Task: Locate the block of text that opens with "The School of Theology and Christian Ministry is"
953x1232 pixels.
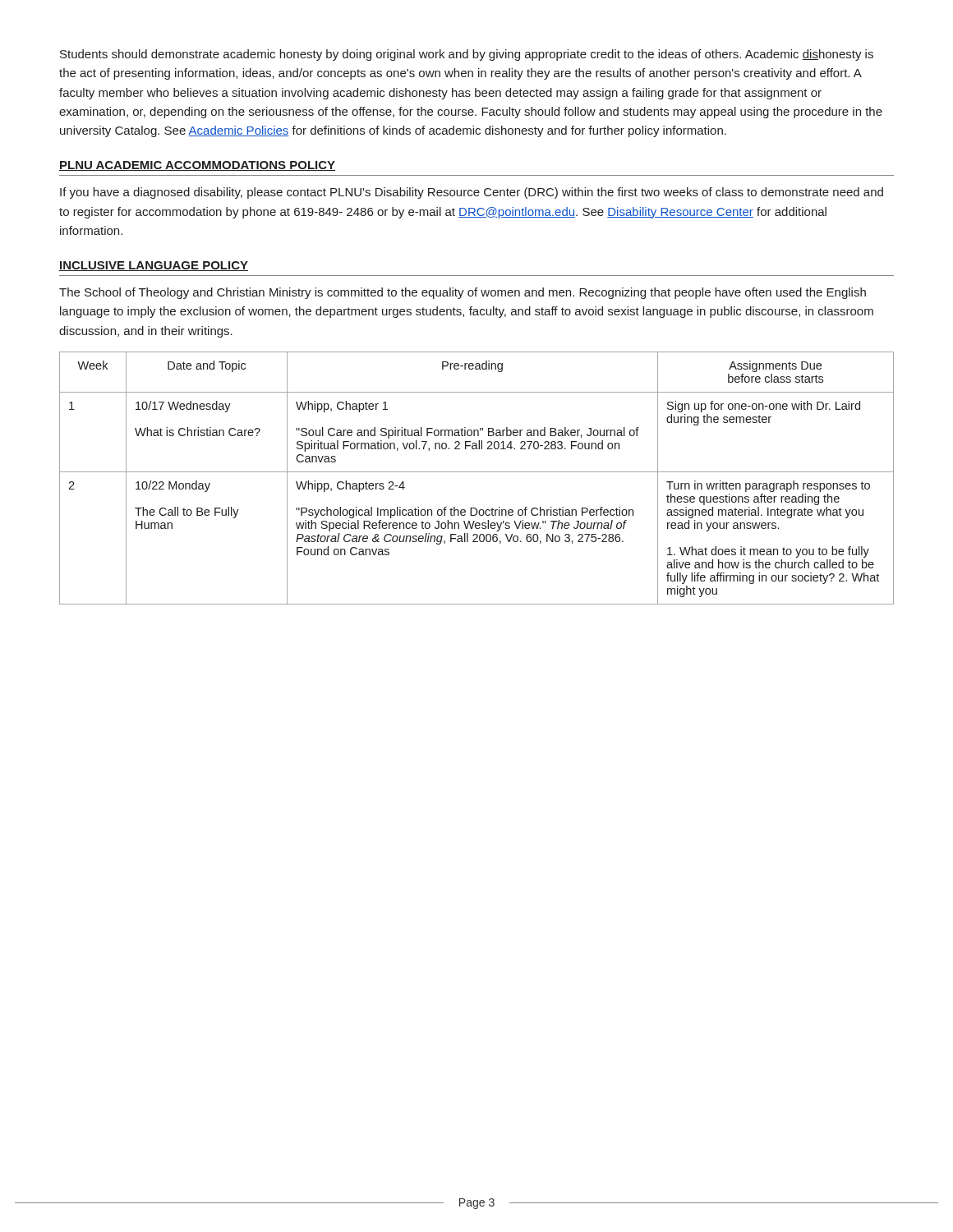Action: click(467, 311)
